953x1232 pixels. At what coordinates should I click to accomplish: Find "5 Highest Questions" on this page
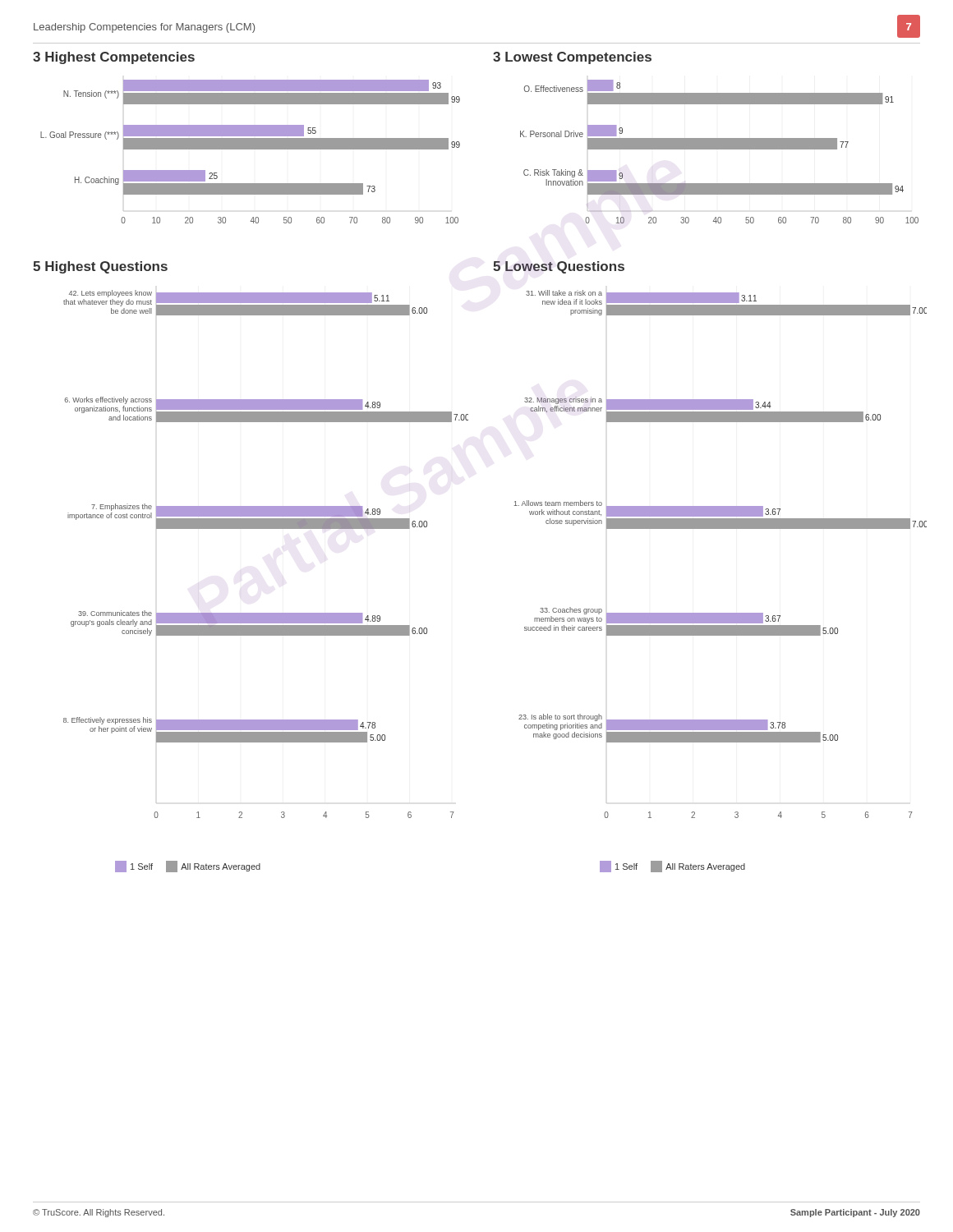pos(100,267)
